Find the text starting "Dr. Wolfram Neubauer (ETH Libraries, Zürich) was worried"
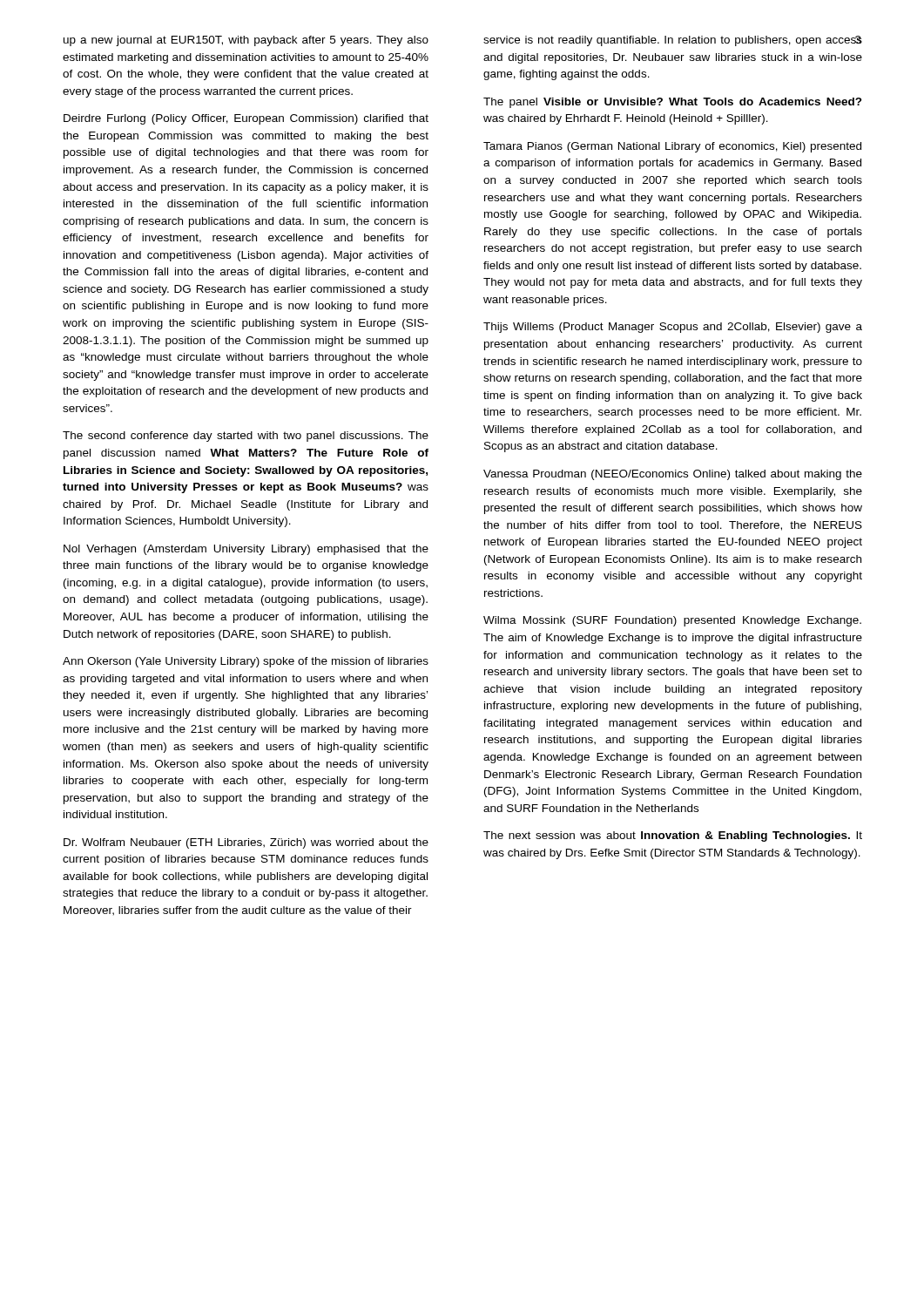 [x=246, y=876]
